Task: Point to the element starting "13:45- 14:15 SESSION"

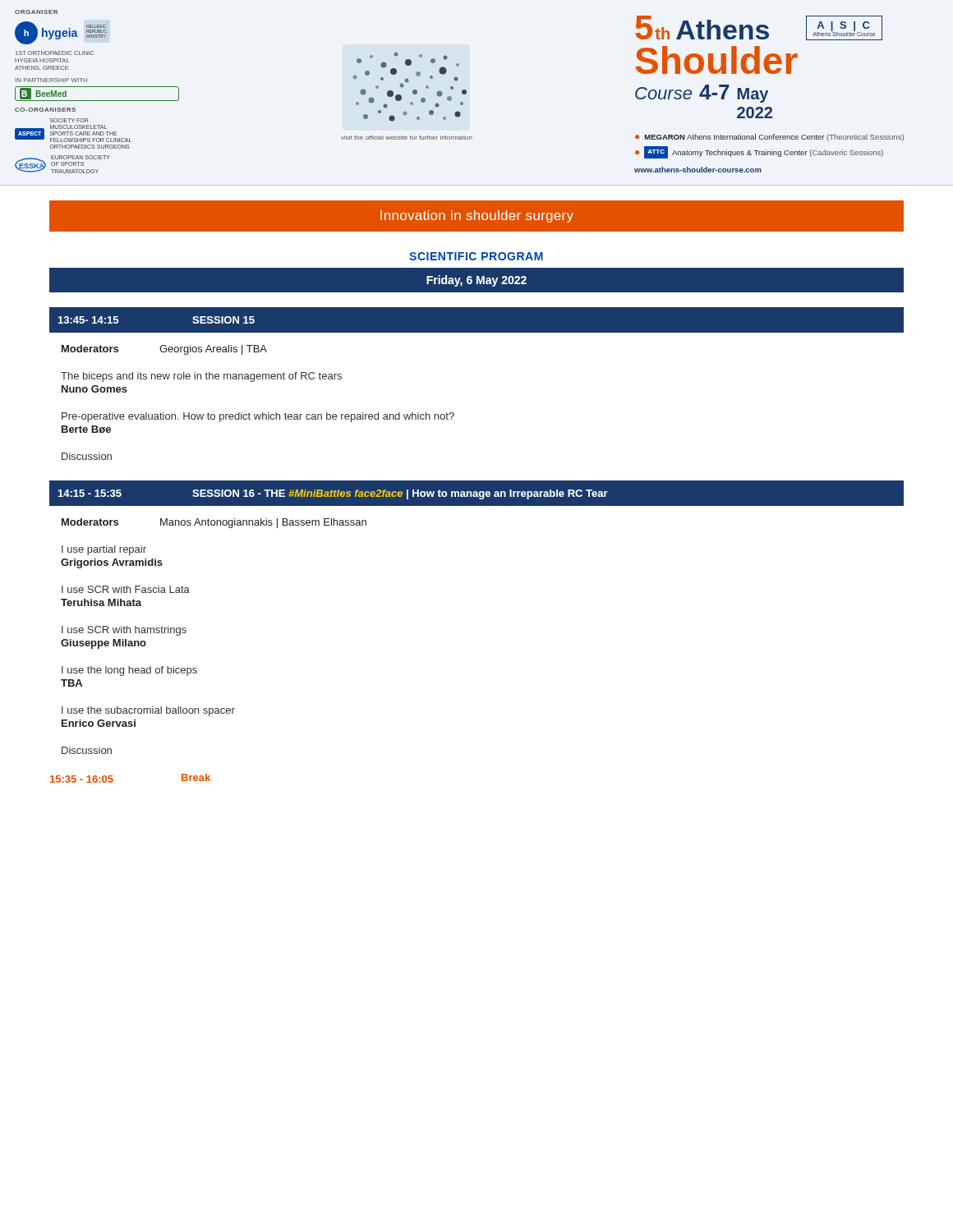Action: (x=476, y=320)
